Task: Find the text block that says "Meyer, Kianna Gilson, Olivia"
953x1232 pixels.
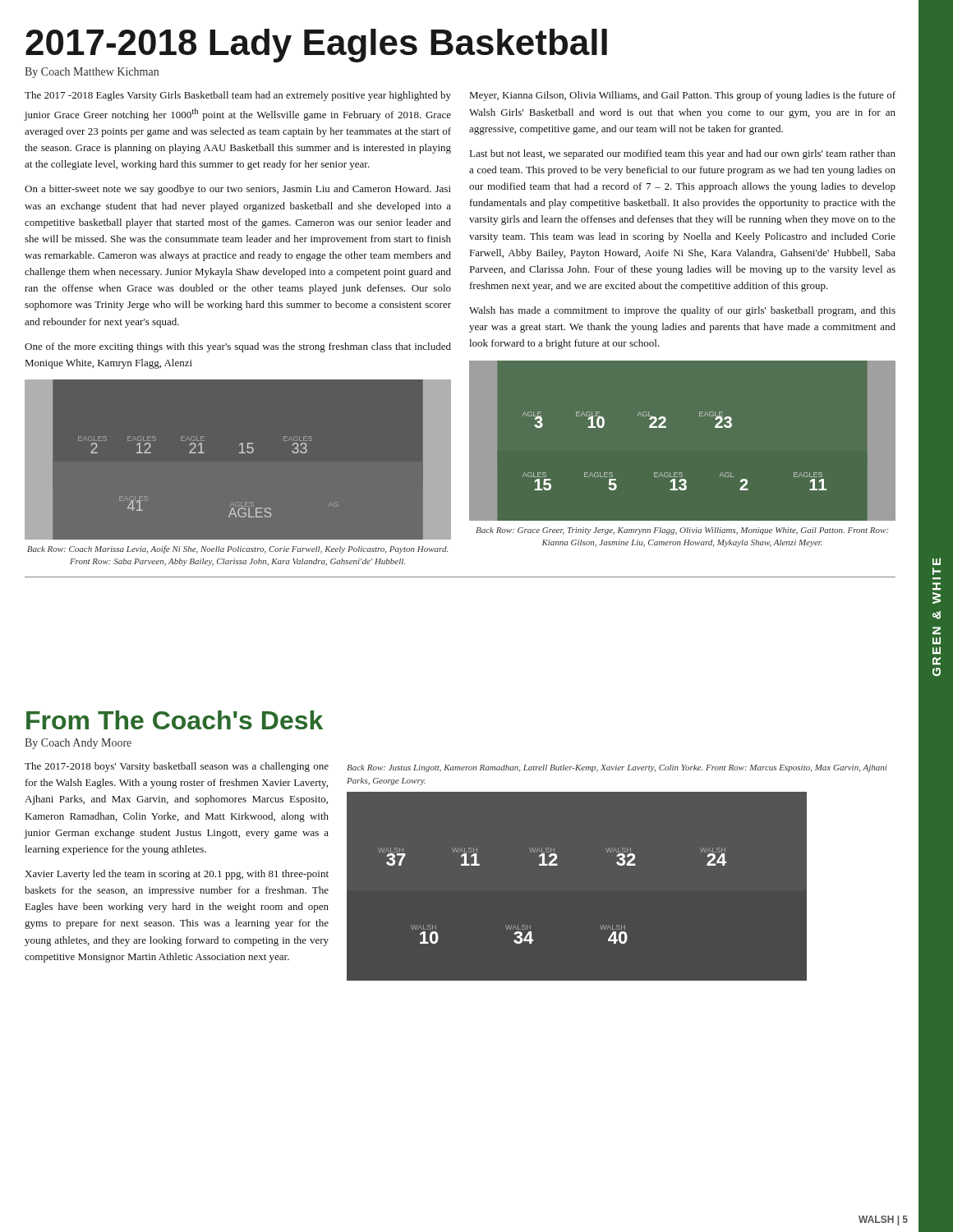Action: coord(682,112)
